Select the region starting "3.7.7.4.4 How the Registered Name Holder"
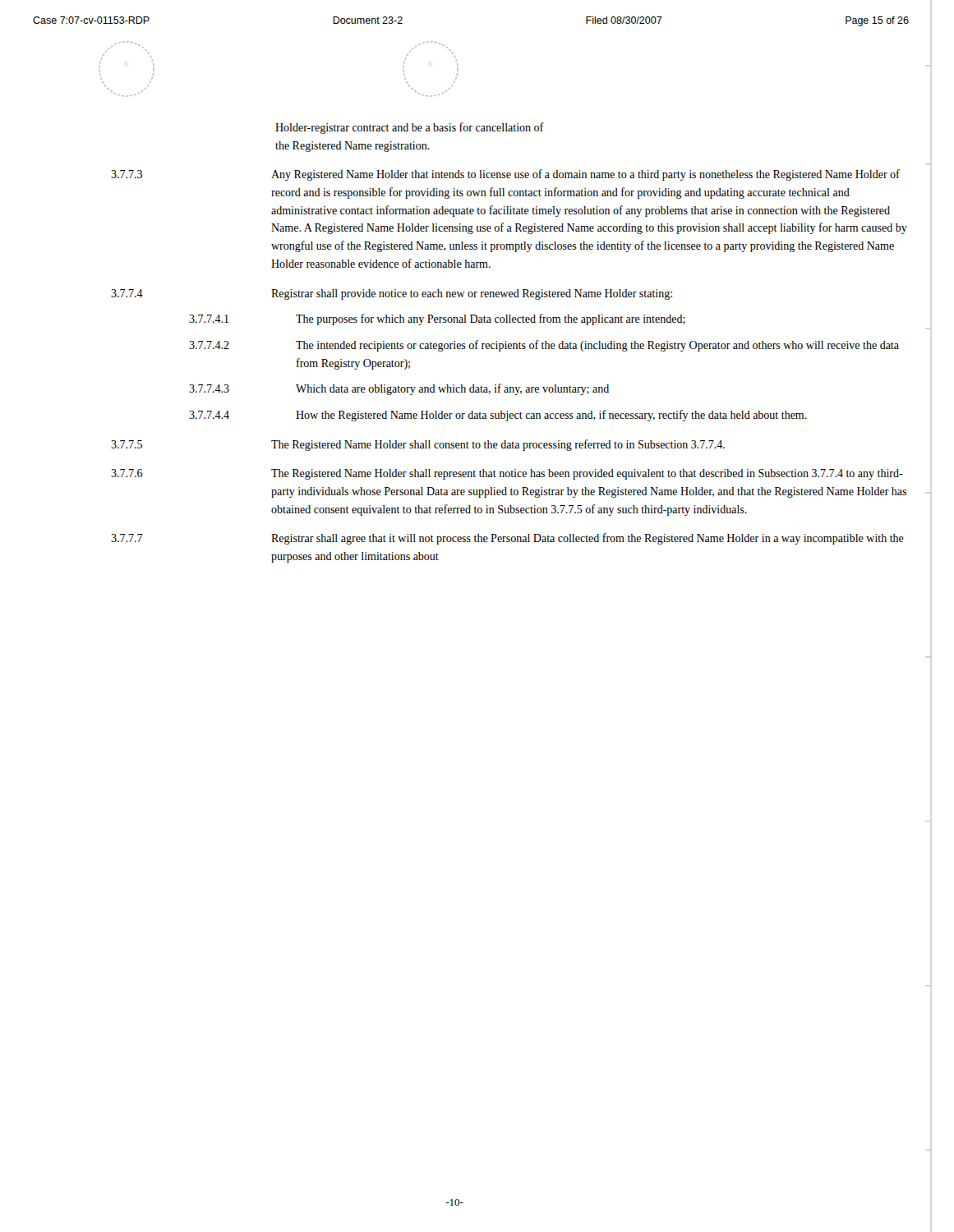Screen dimensions: 1232x954 (549, 415)
